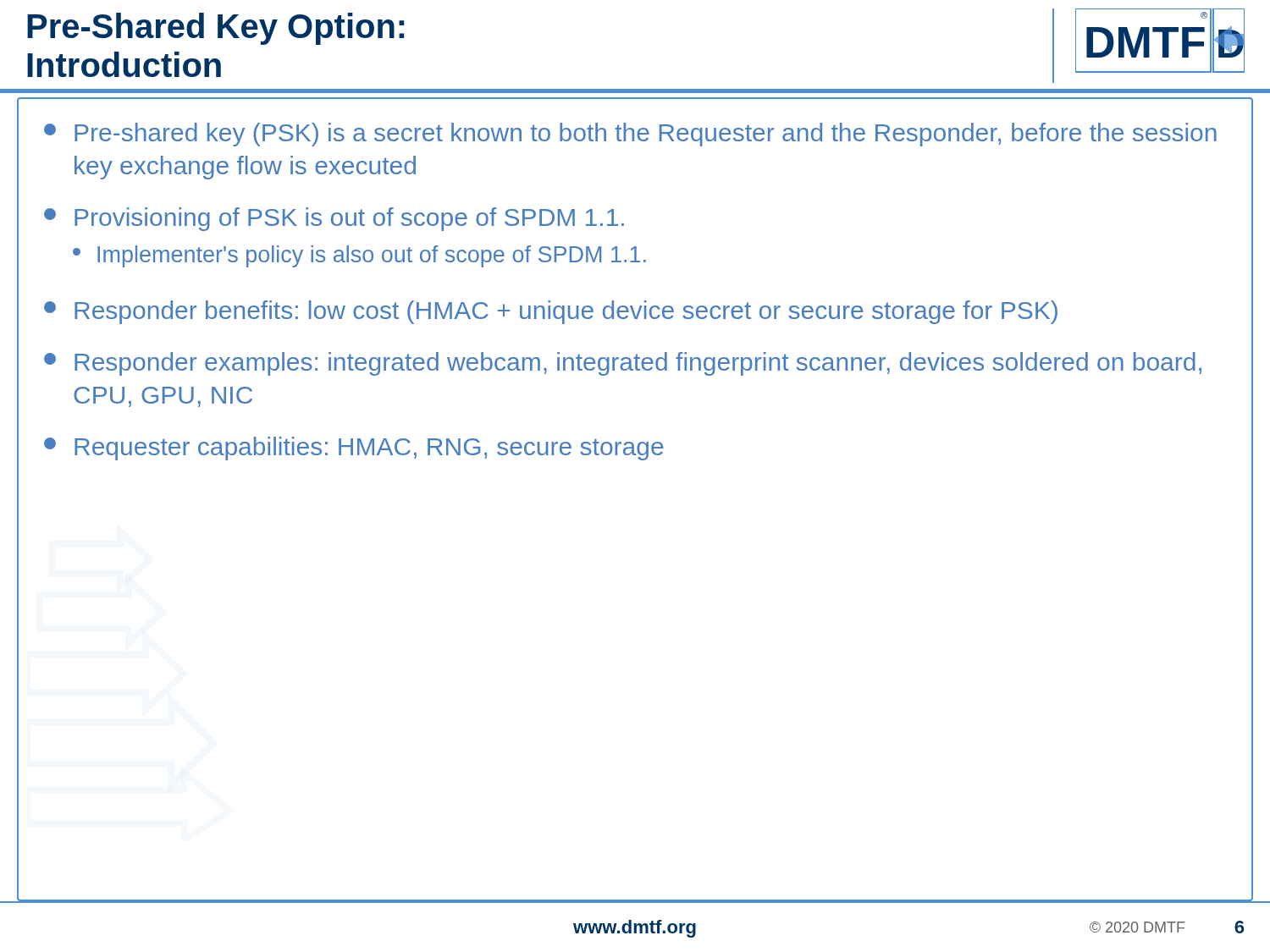1270x952 pixels.
Task: Point to the text starting "Responder benefits: low cost (HMAC + unique"
Action: 551,310
